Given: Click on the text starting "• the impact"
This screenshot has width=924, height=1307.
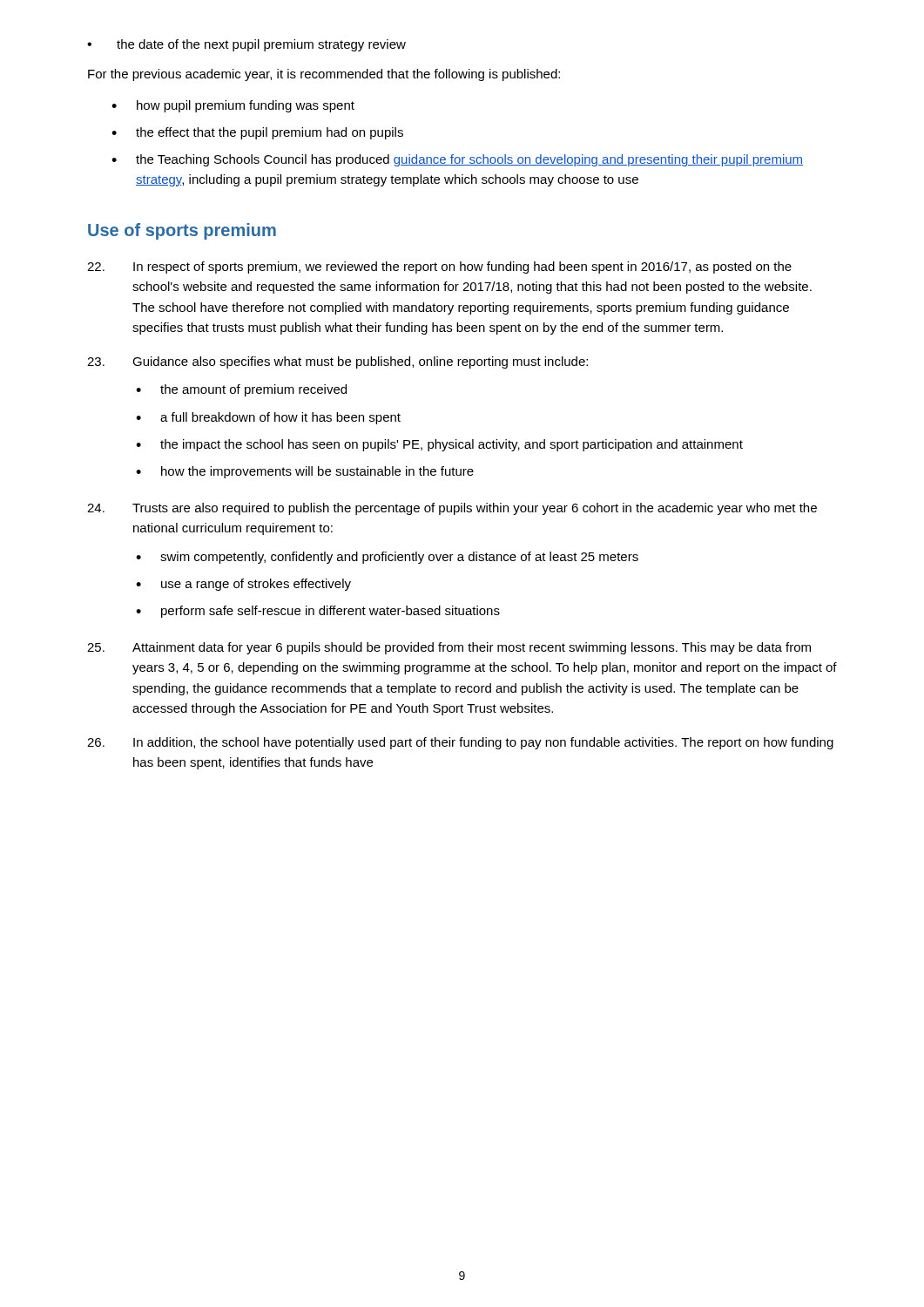Looking at the screenshot, I should coord(486,446).
